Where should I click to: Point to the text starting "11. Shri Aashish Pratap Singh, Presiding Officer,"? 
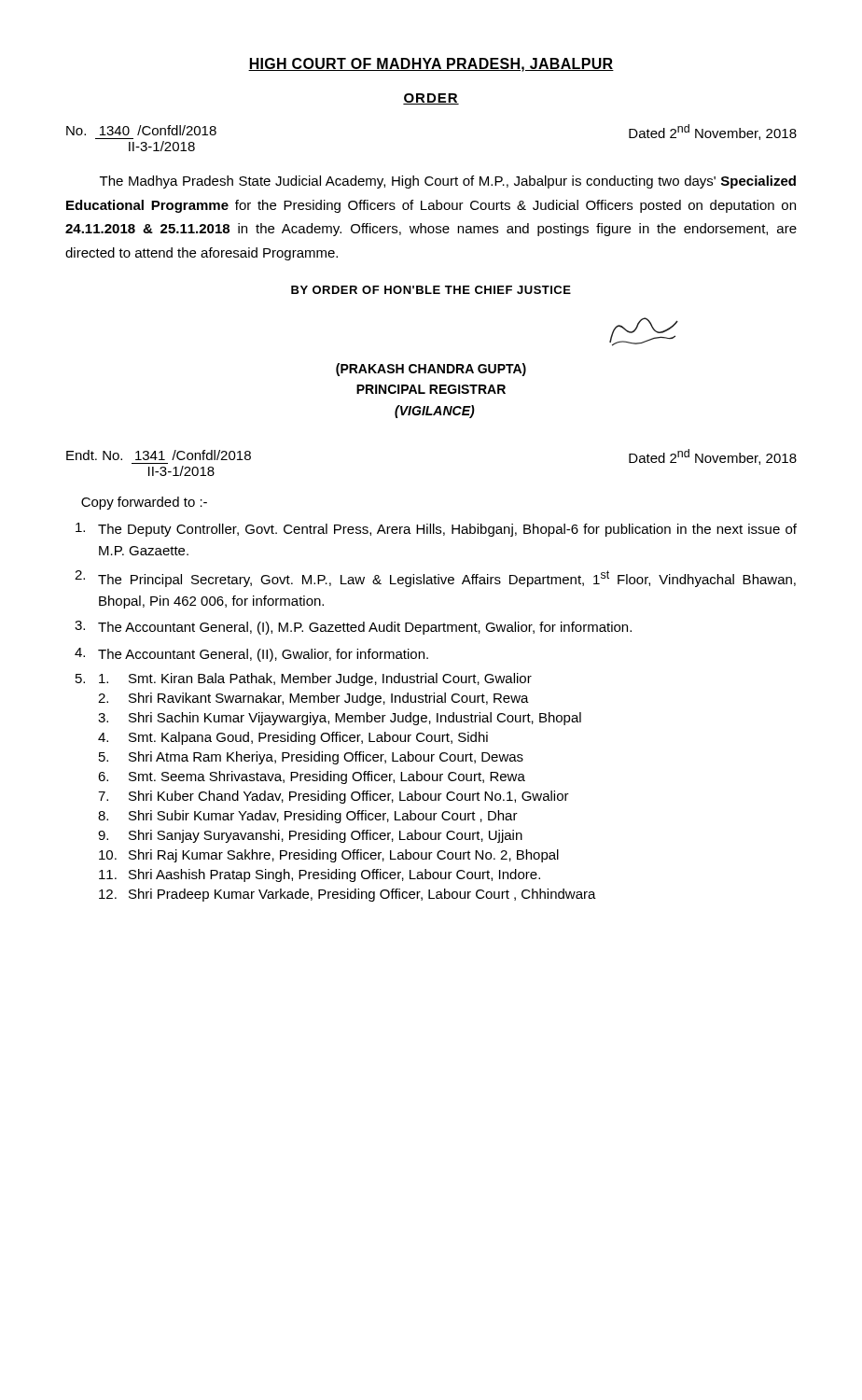[x=320, y=874]
